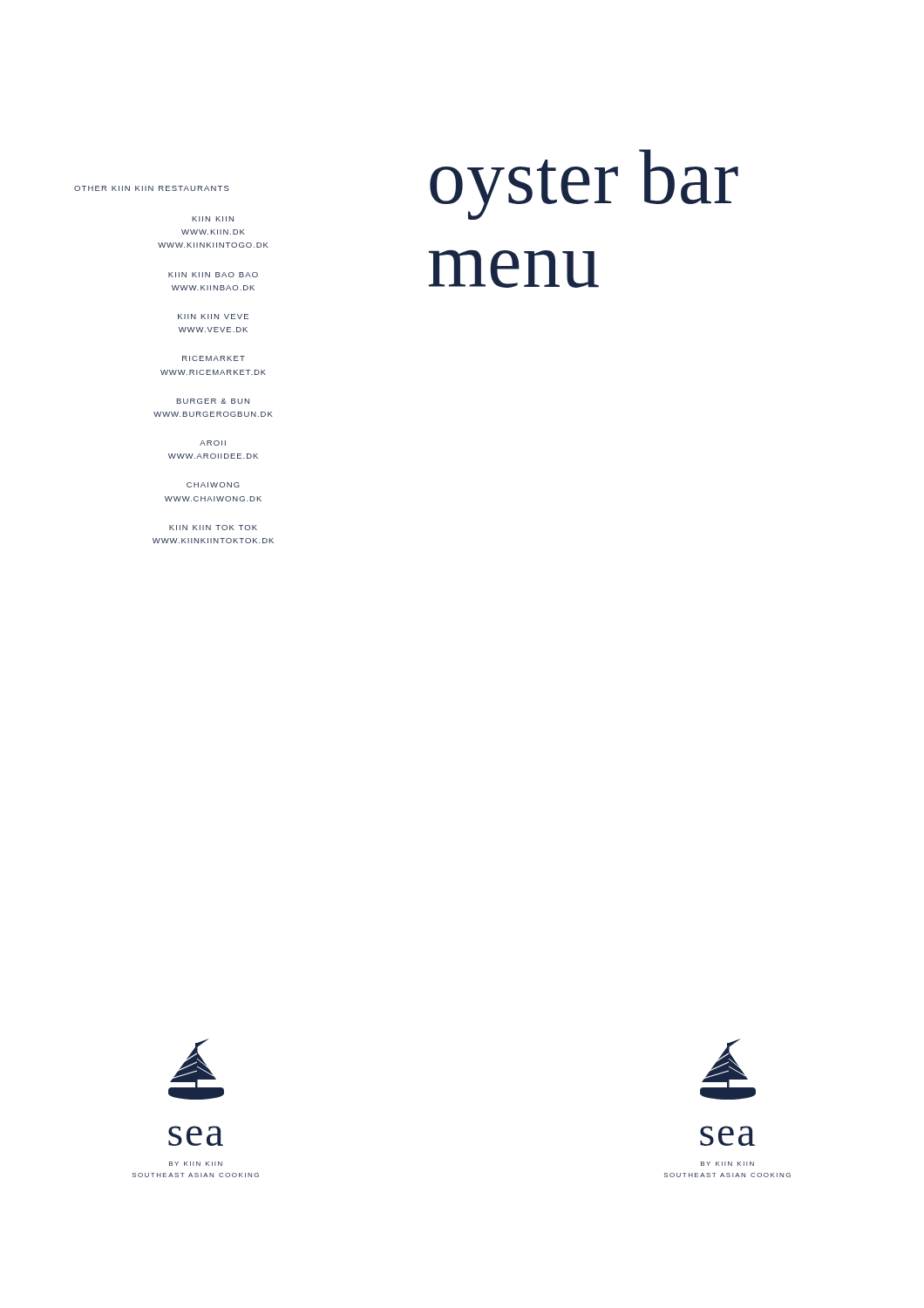Navigate to the text block starting "AROII WWW.AROIIDEE.DK"

[x=214, y=449]
